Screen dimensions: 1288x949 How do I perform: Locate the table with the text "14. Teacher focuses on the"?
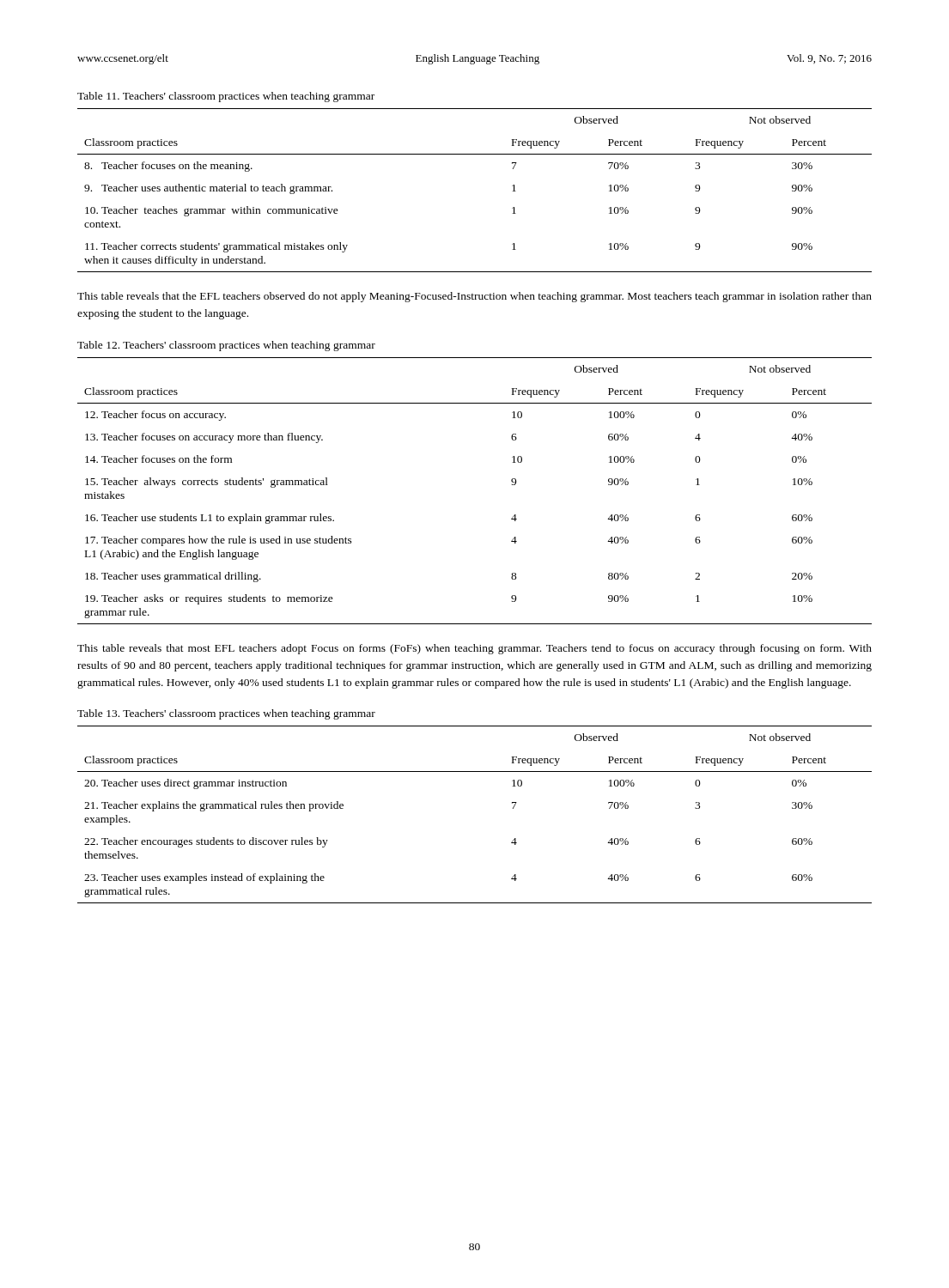tap(474, 490)
